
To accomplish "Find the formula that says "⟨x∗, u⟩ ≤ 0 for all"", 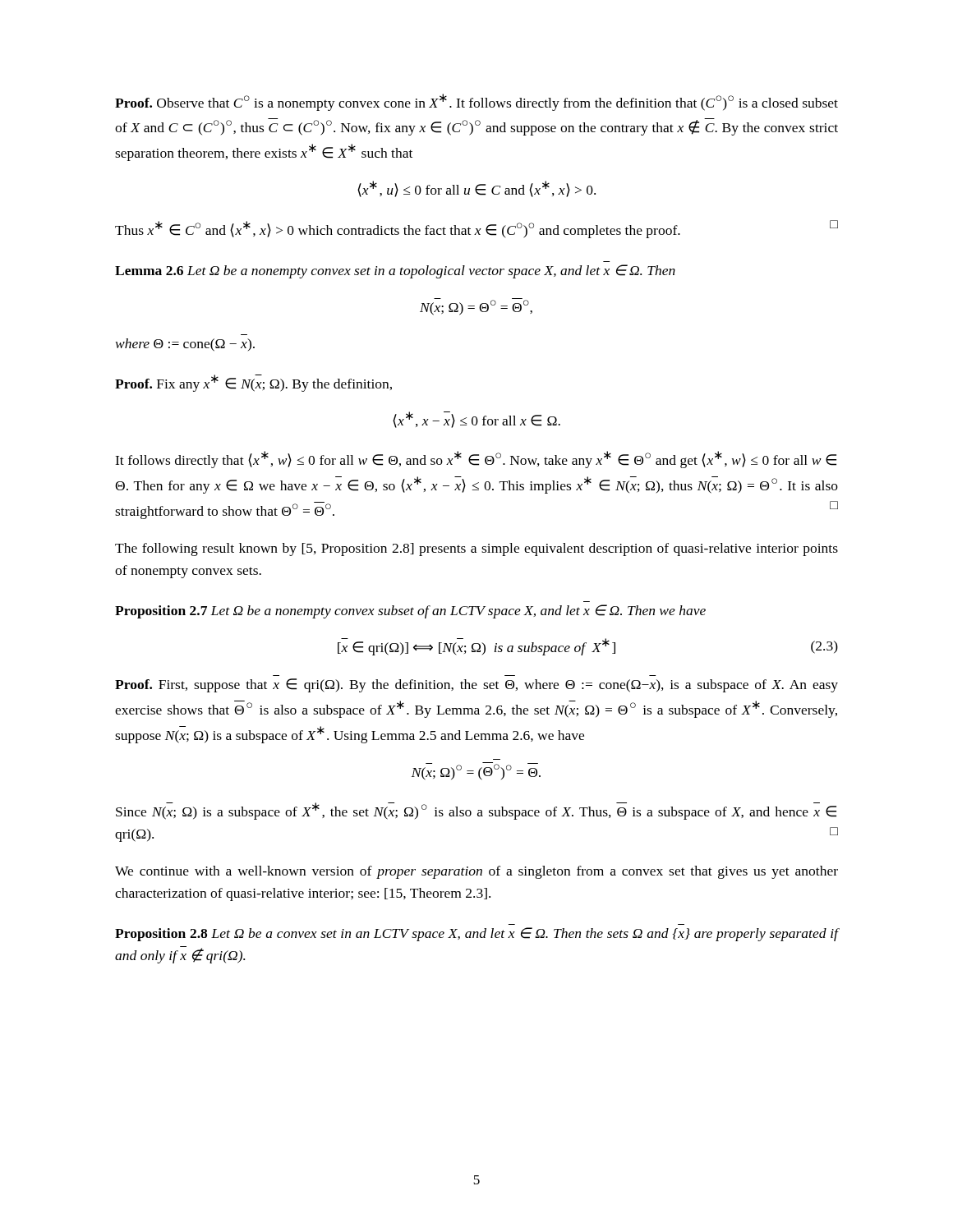I will click(x=476, y=189).
